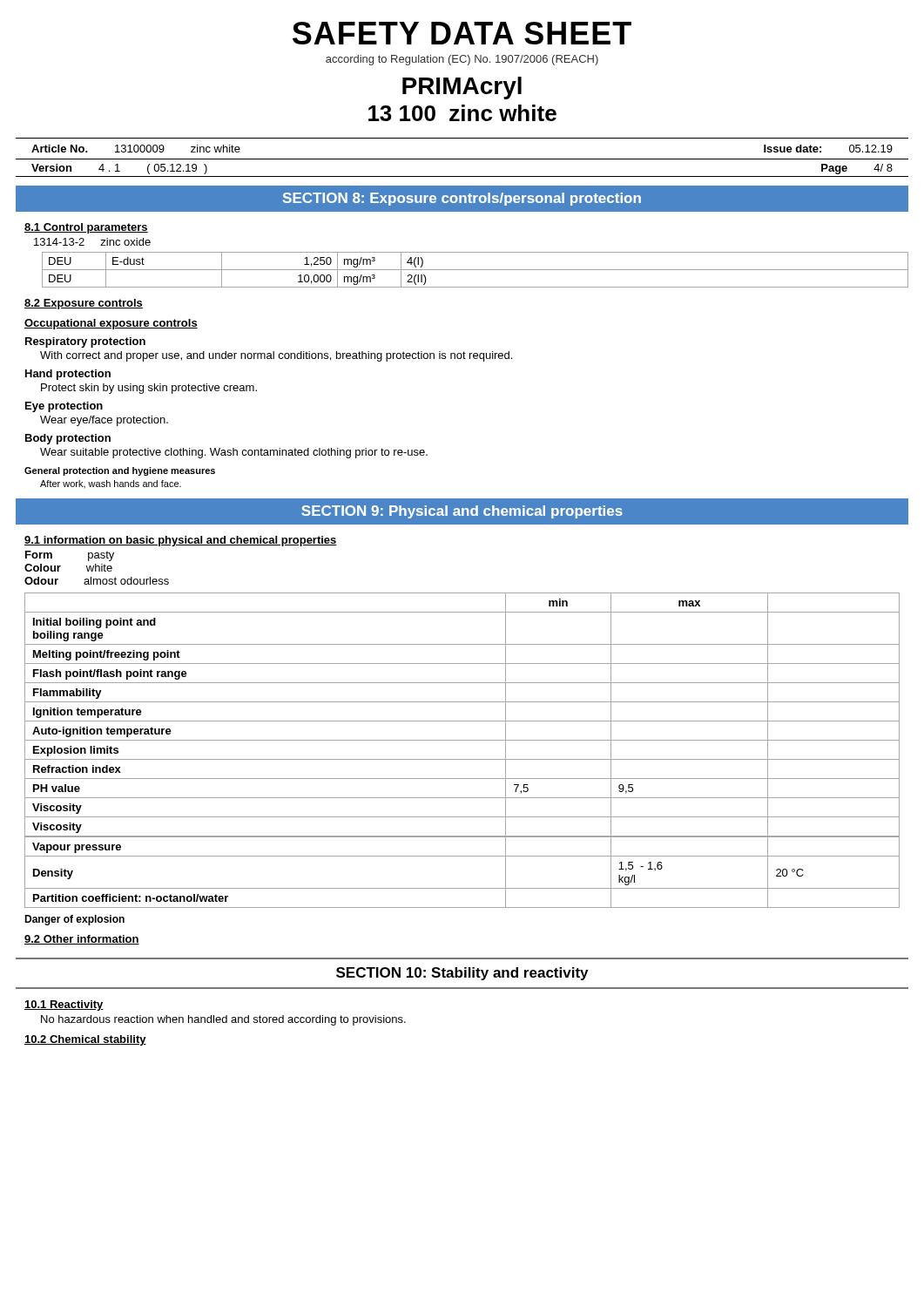Viewport: 924px width, 1307px height.
Task: Locate the block of text that opens with "No hazardous reaction when handled and"
Action: [x=223, y=1019]
